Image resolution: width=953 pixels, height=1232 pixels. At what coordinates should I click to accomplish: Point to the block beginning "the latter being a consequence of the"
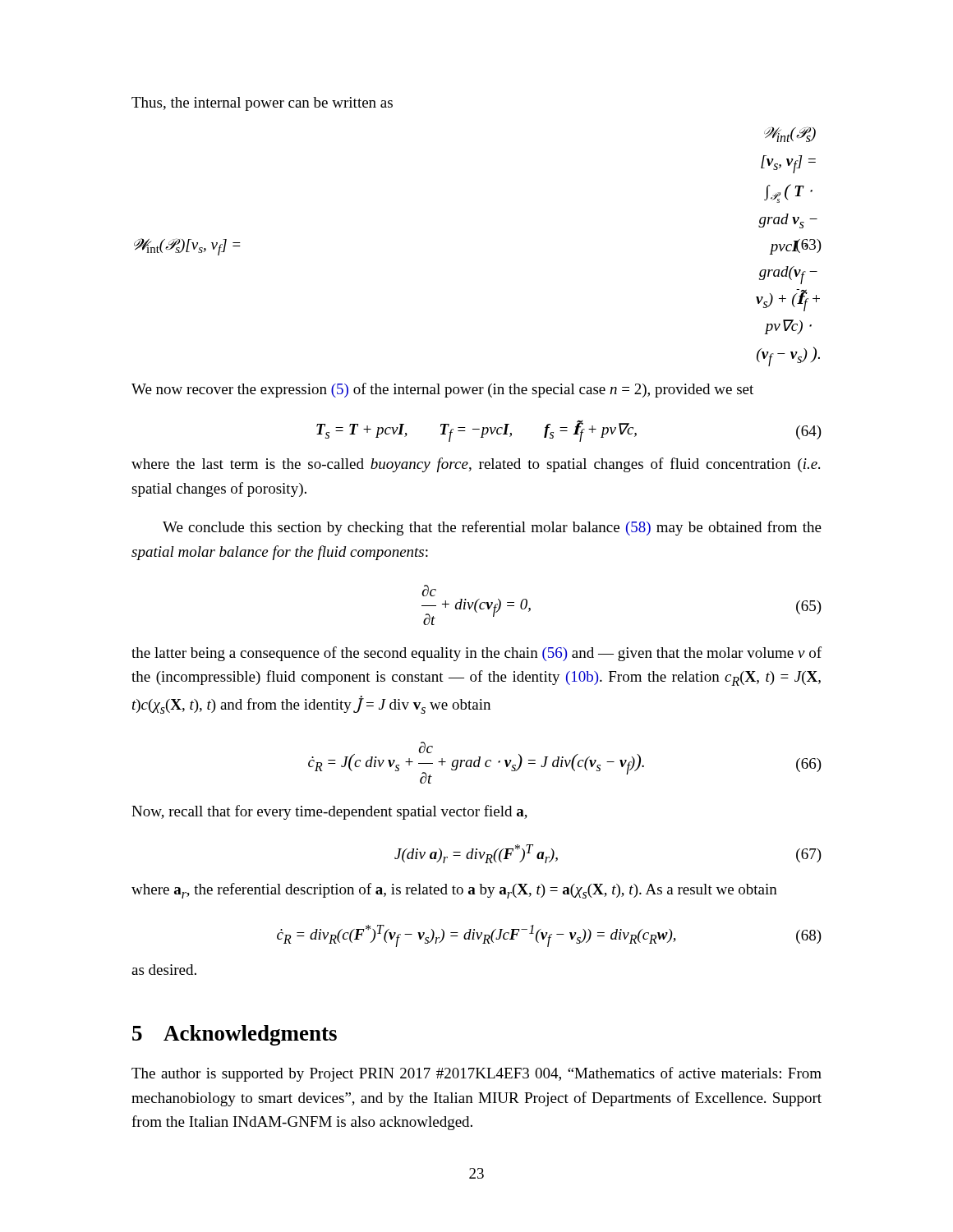pos(476,680)
